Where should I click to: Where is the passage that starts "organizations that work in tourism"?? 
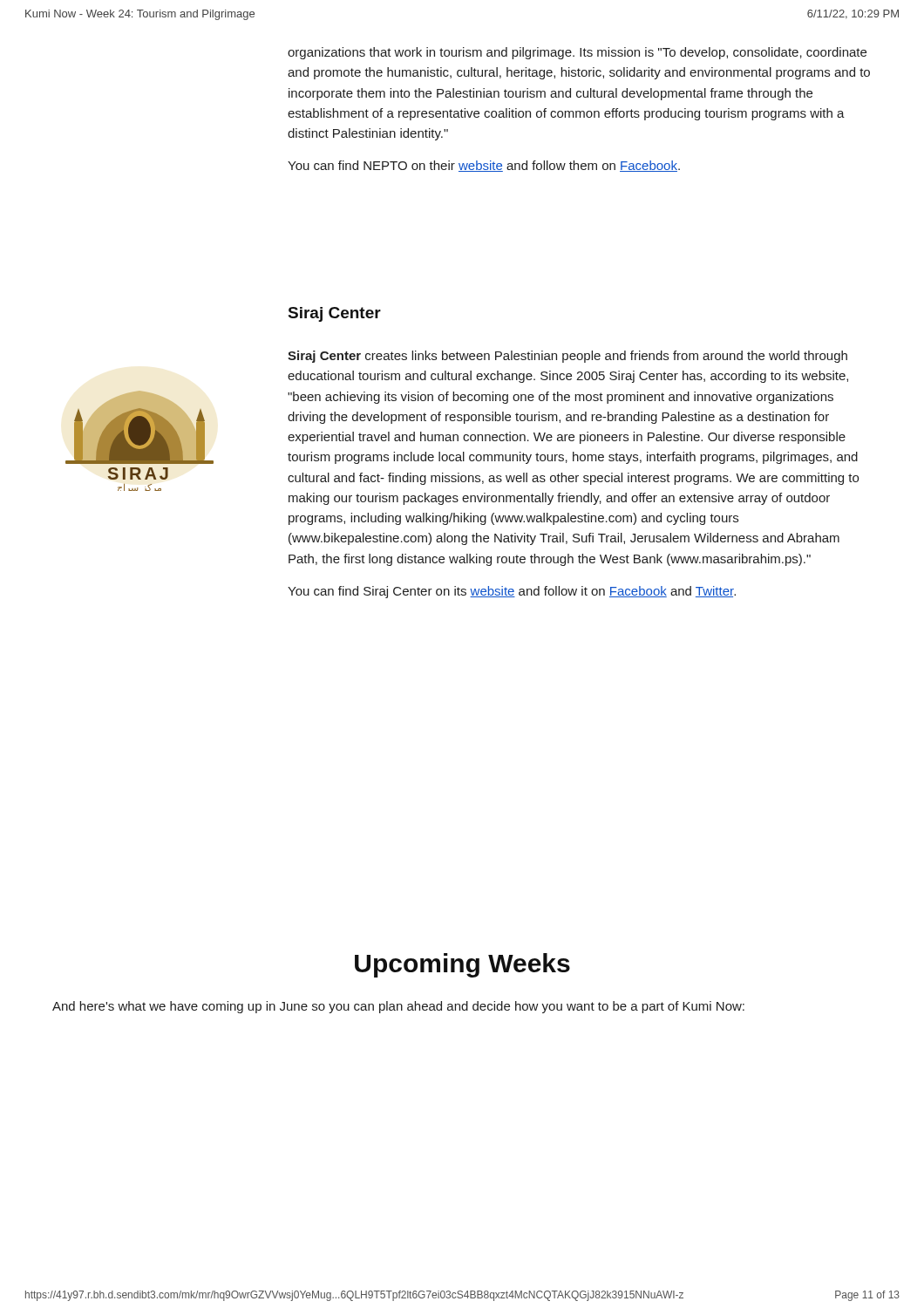580,109
